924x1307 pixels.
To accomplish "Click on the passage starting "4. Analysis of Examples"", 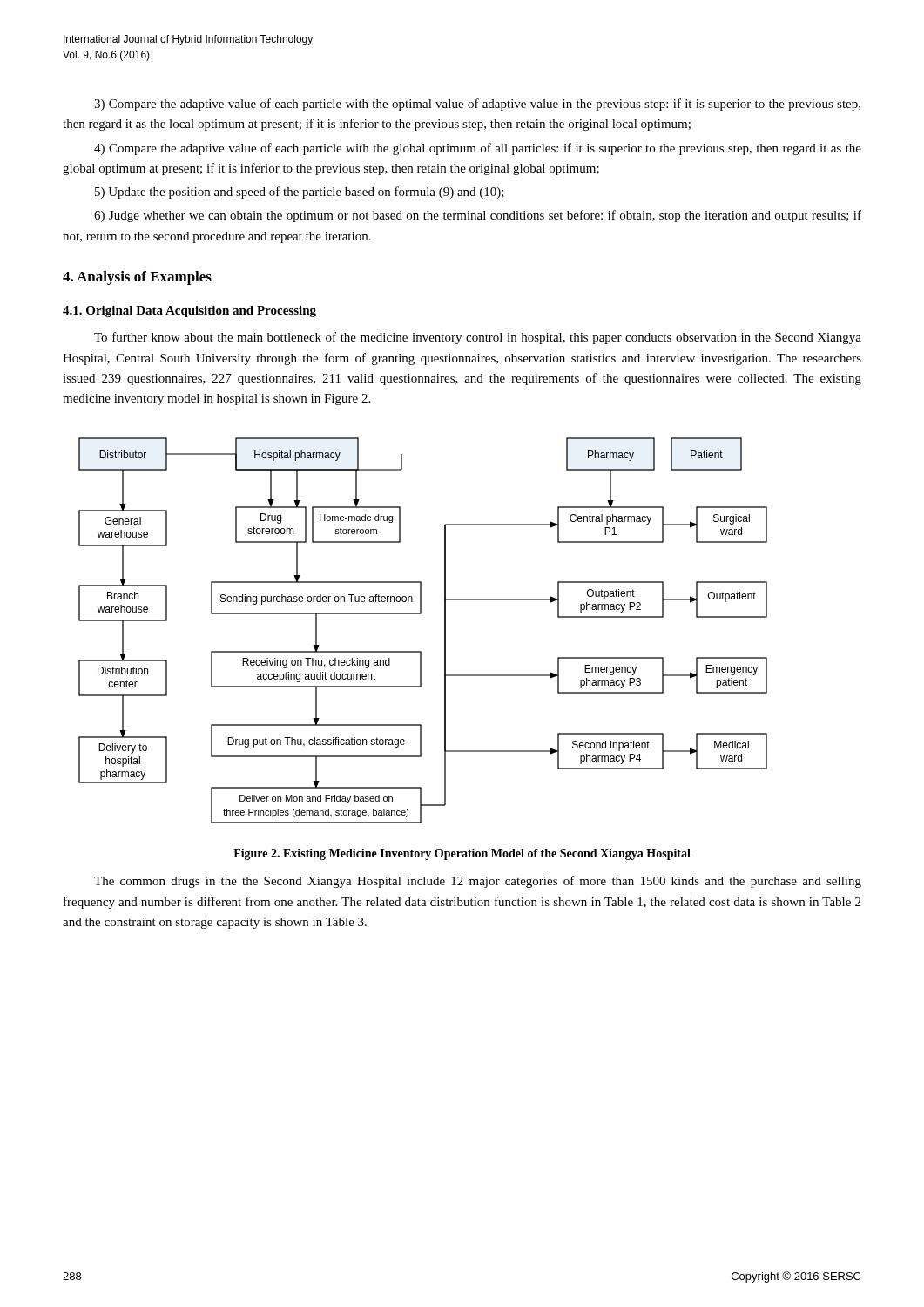I will point(137,276).
